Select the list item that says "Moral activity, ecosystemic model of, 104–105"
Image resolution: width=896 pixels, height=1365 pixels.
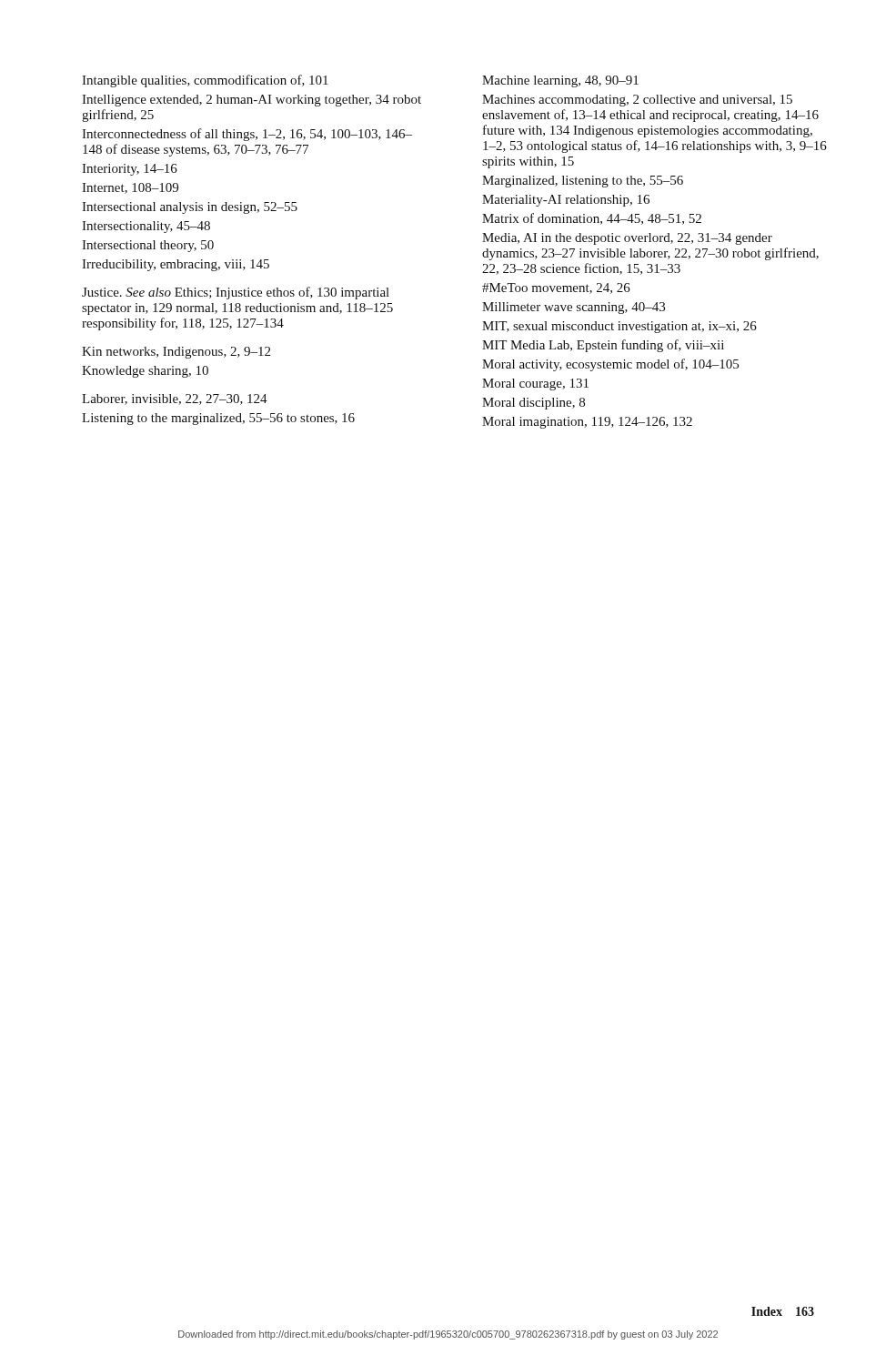[611, 364]
